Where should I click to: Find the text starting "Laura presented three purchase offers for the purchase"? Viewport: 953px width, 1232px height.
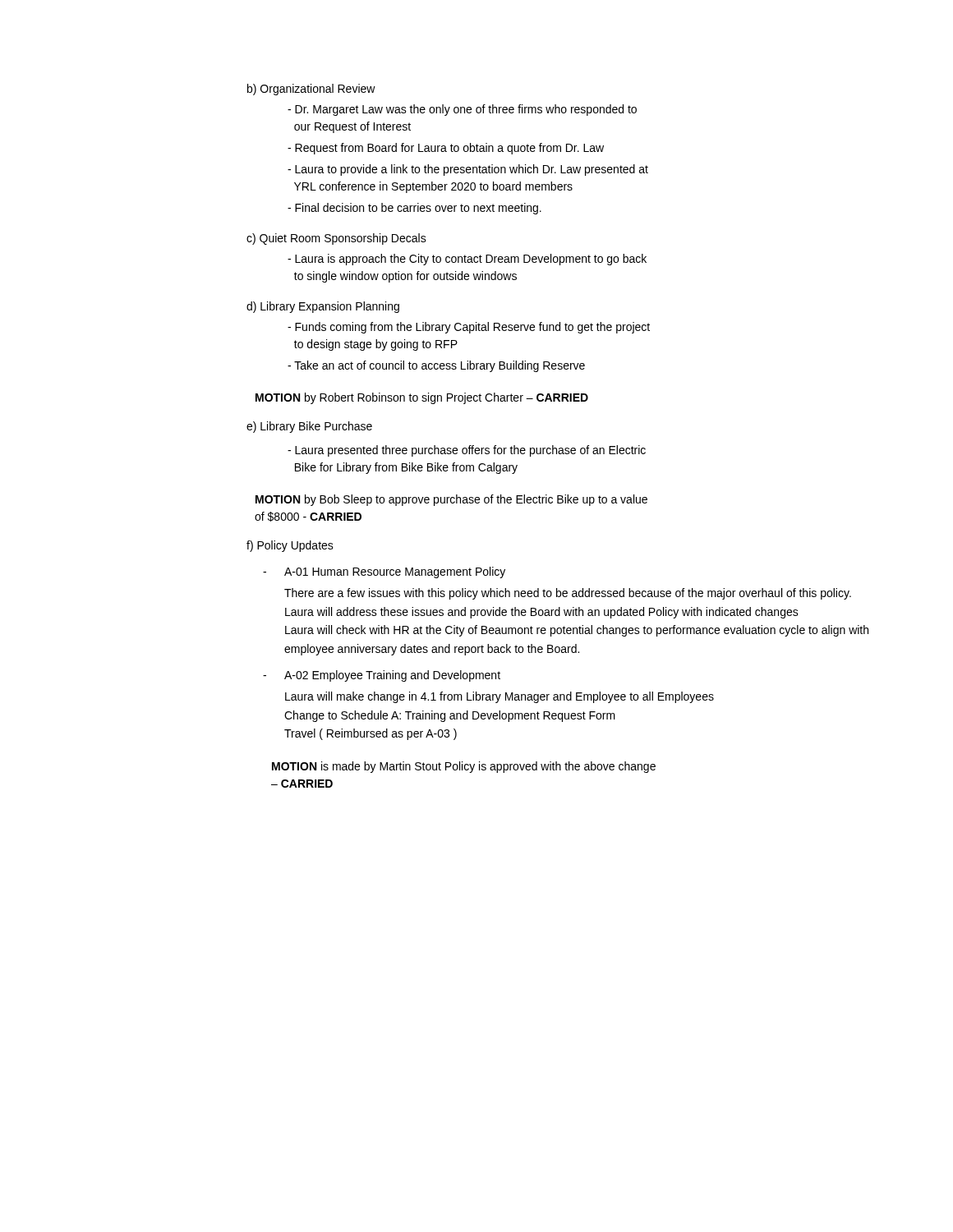(x=467, y=459)
